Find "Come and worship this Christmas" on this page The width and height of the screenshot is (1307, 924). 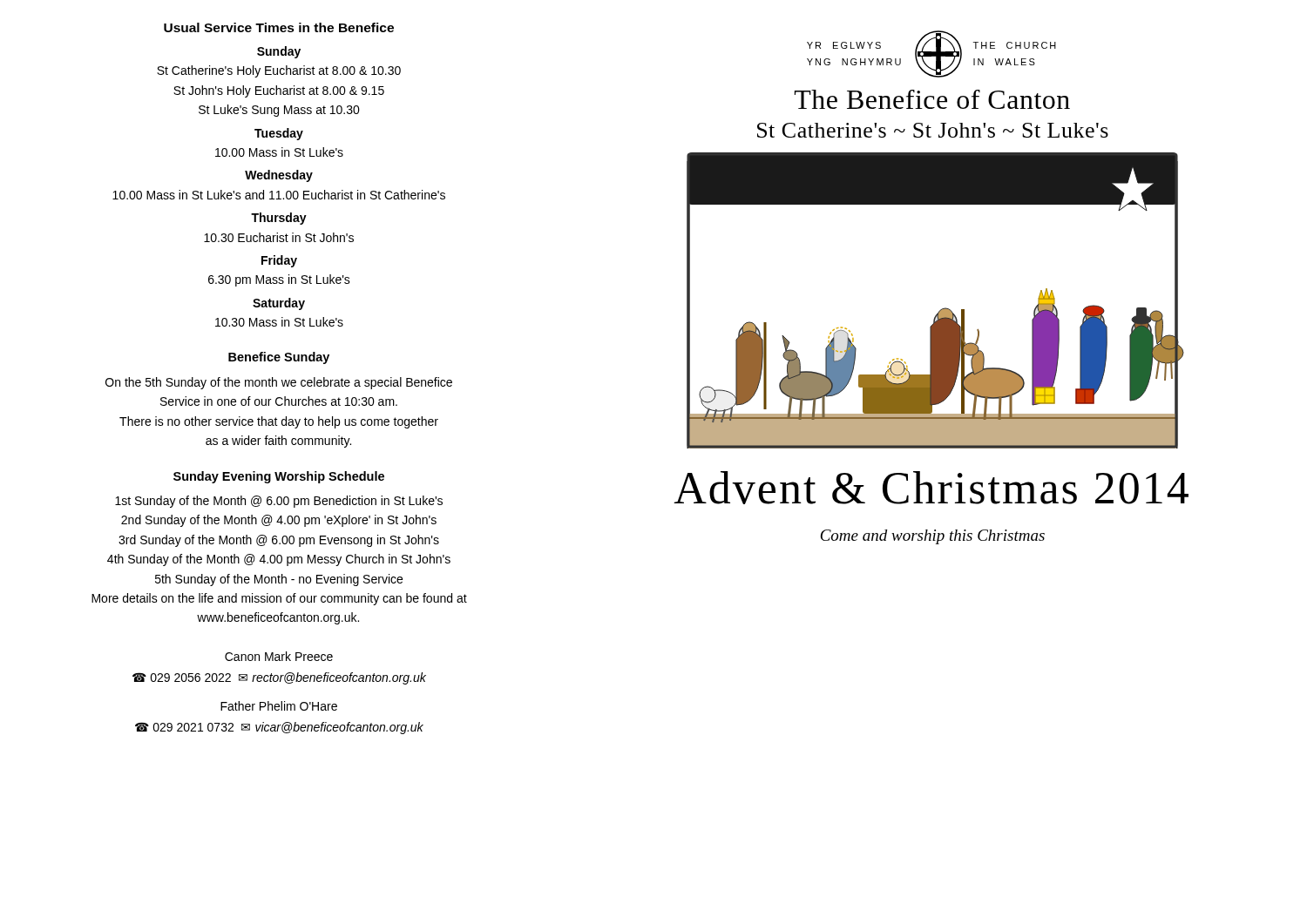(x=932, y=535)
